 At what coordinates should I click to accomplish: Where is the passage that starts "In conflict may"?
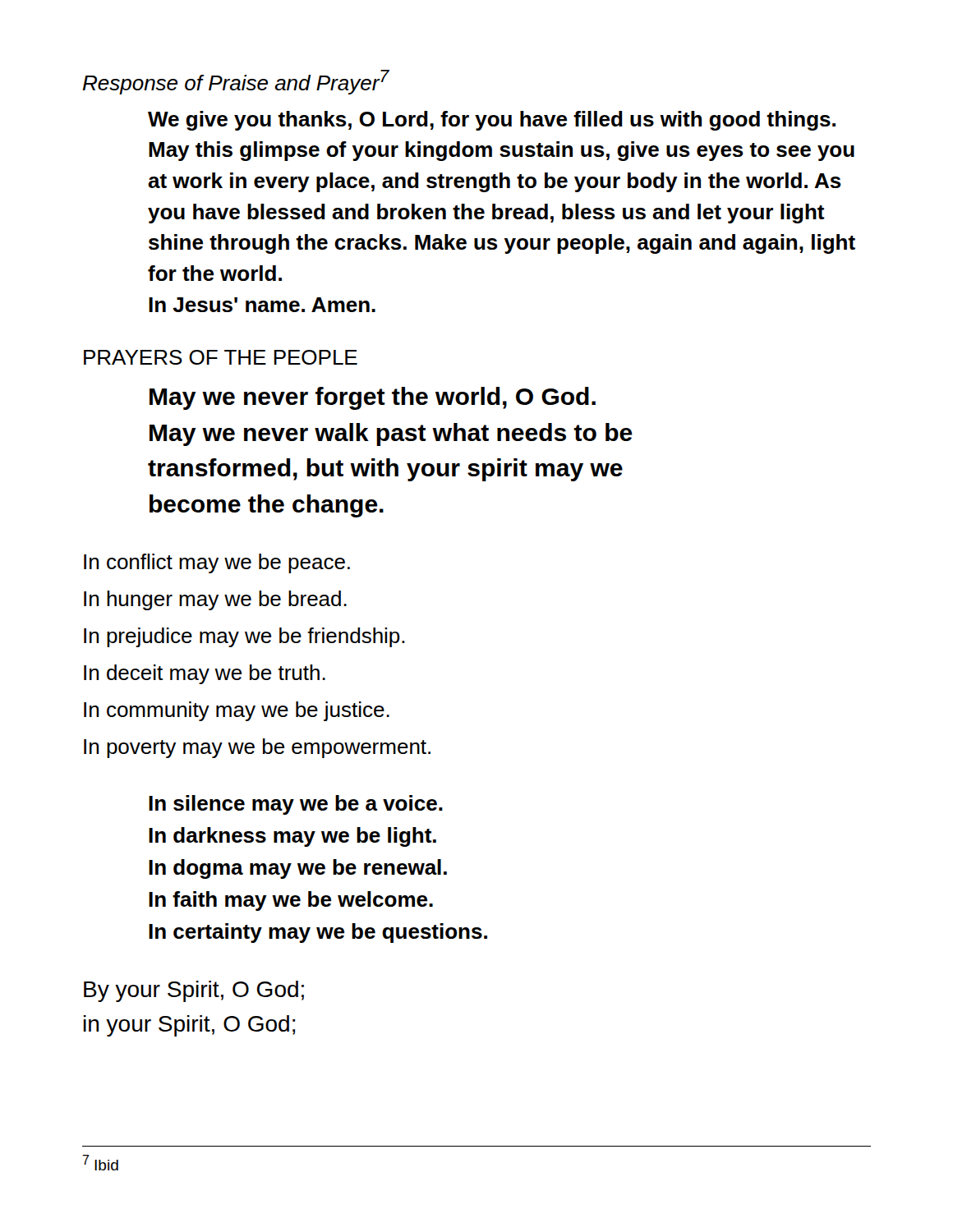[217, 562]
